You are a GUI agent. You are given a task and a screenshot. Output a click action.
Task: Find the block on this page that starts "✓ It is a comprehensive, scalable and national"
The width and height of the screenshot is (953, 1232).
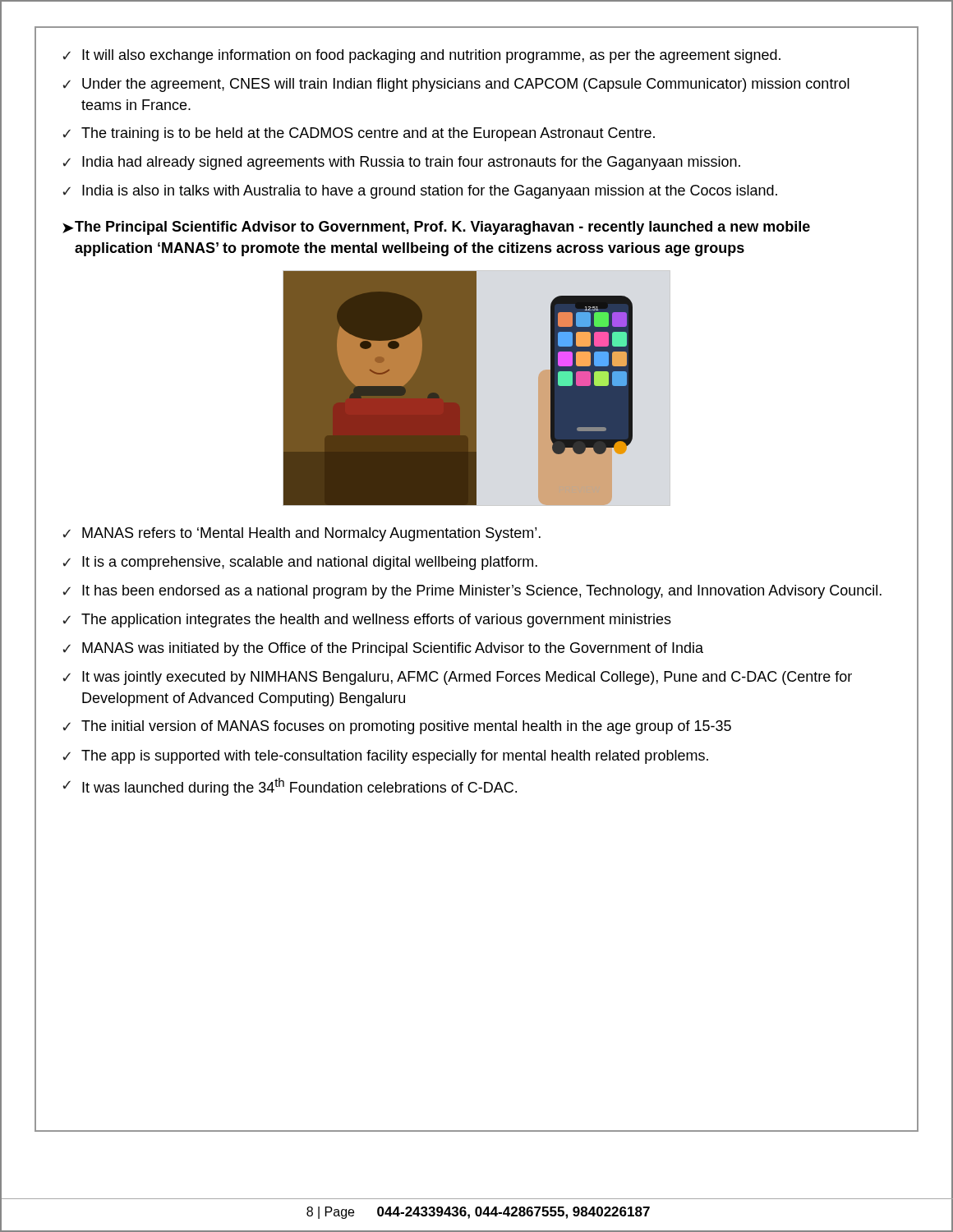(300, 562)
